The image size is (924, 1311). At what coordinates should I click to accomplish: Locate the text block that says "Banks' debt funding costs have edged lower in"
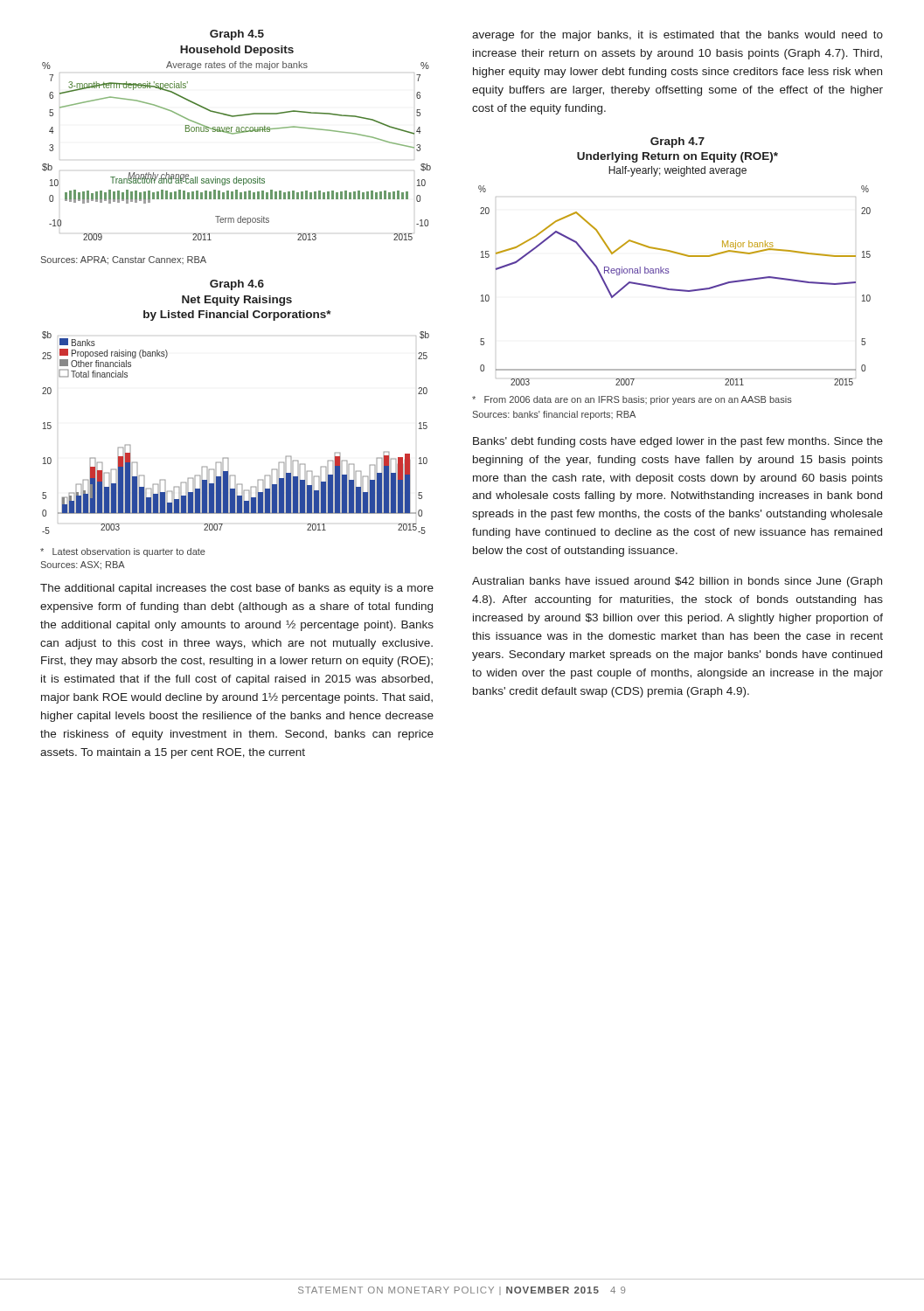(x=677, y=496)
